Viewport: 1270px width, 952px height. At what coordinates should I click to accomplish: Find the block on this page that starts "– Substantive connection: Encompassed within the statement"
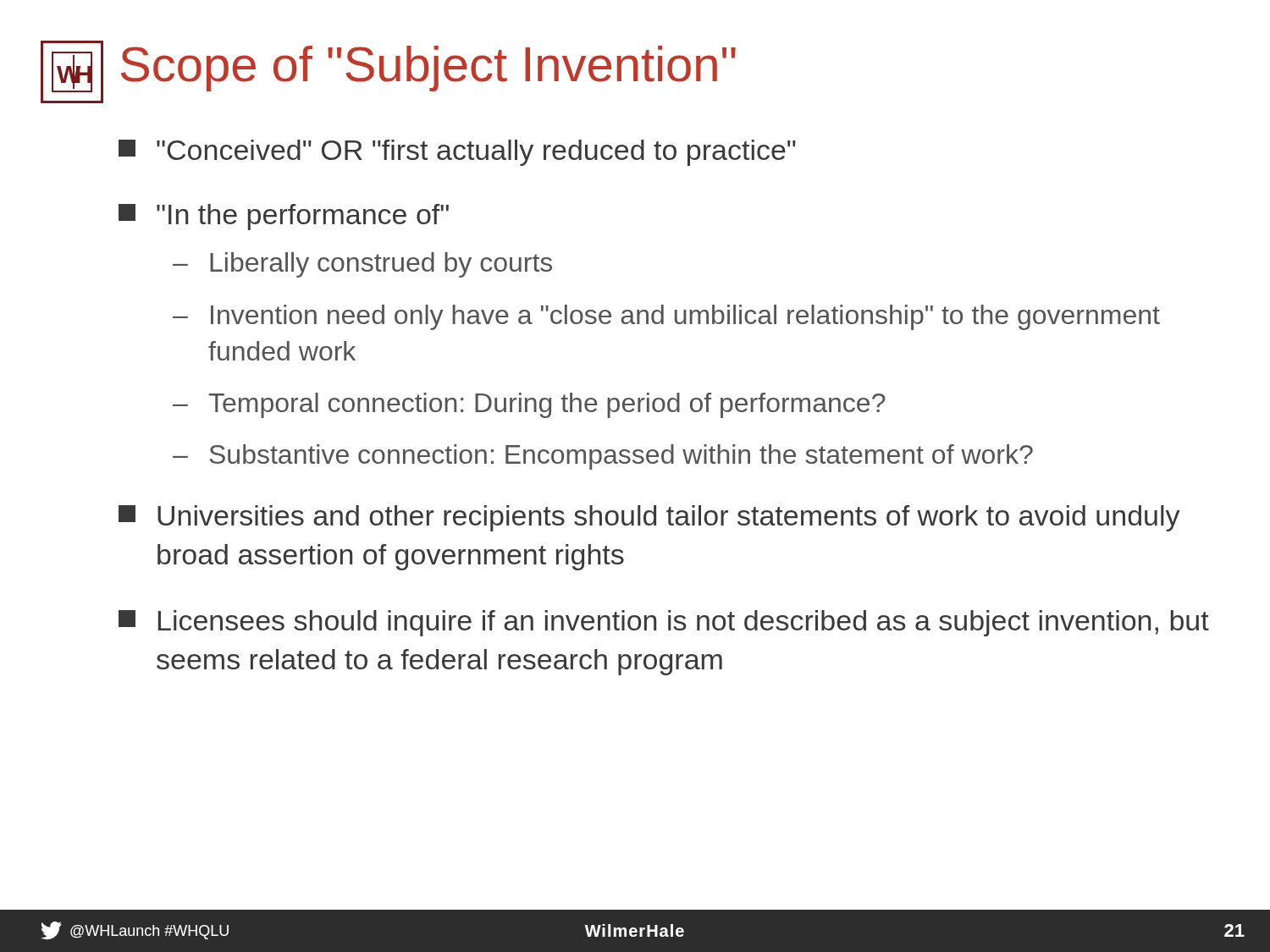coord(603,455)
